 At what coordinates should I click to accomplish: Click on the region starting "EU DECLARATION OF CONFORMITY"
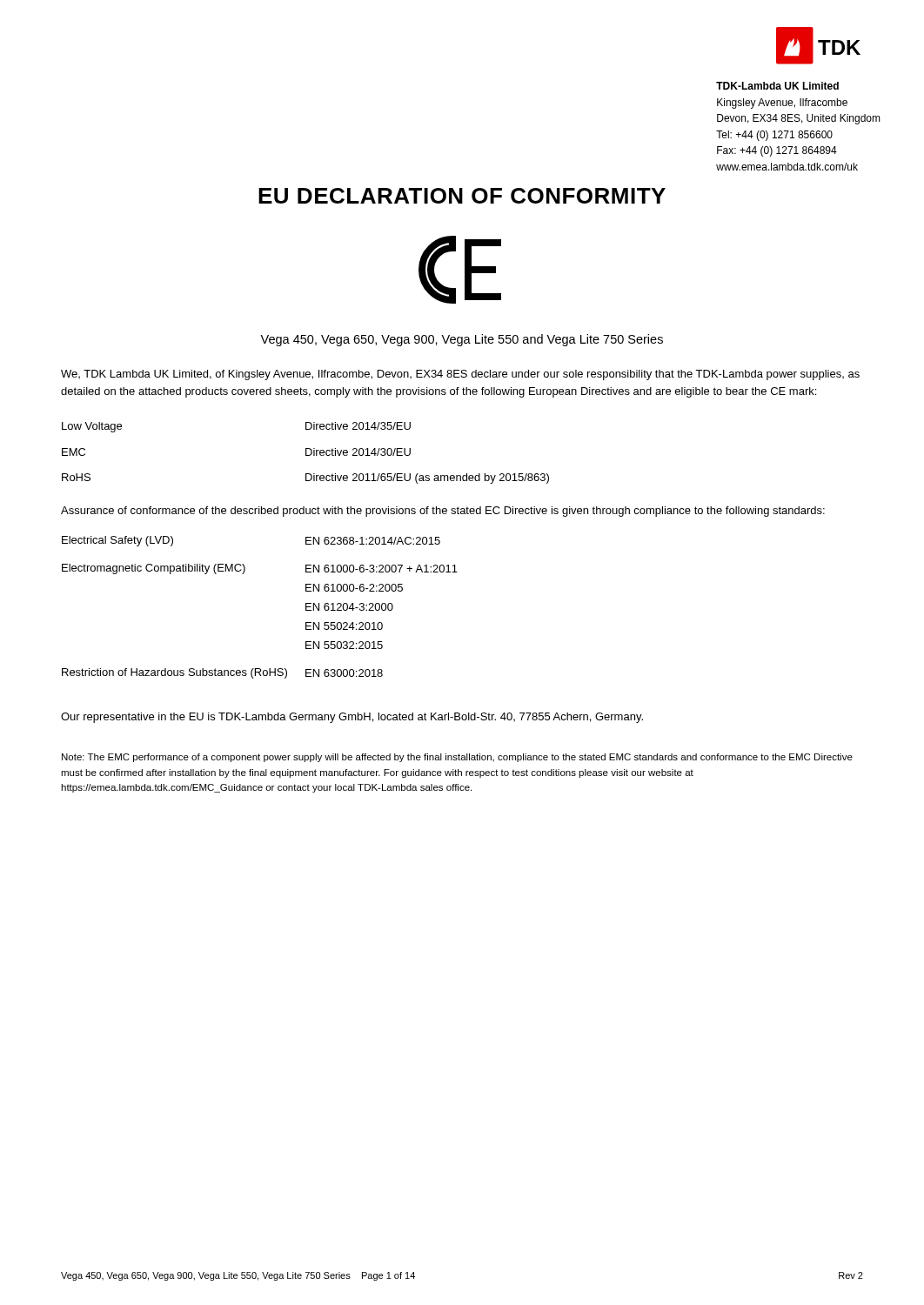(x=462, y=196)
